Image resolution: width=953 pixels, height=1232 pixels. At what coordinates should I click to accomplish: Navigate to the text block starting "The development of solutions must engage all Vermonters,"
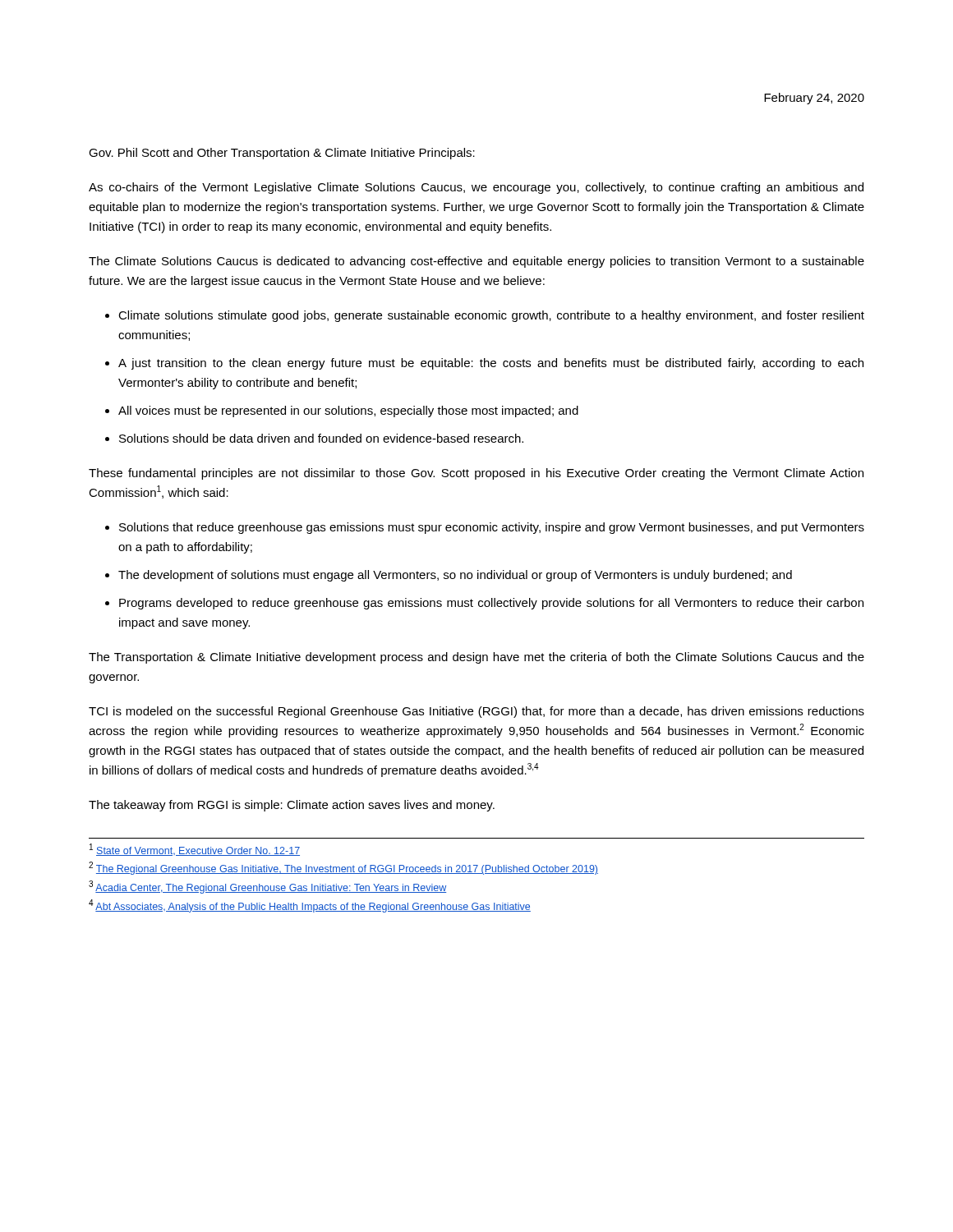455,574
